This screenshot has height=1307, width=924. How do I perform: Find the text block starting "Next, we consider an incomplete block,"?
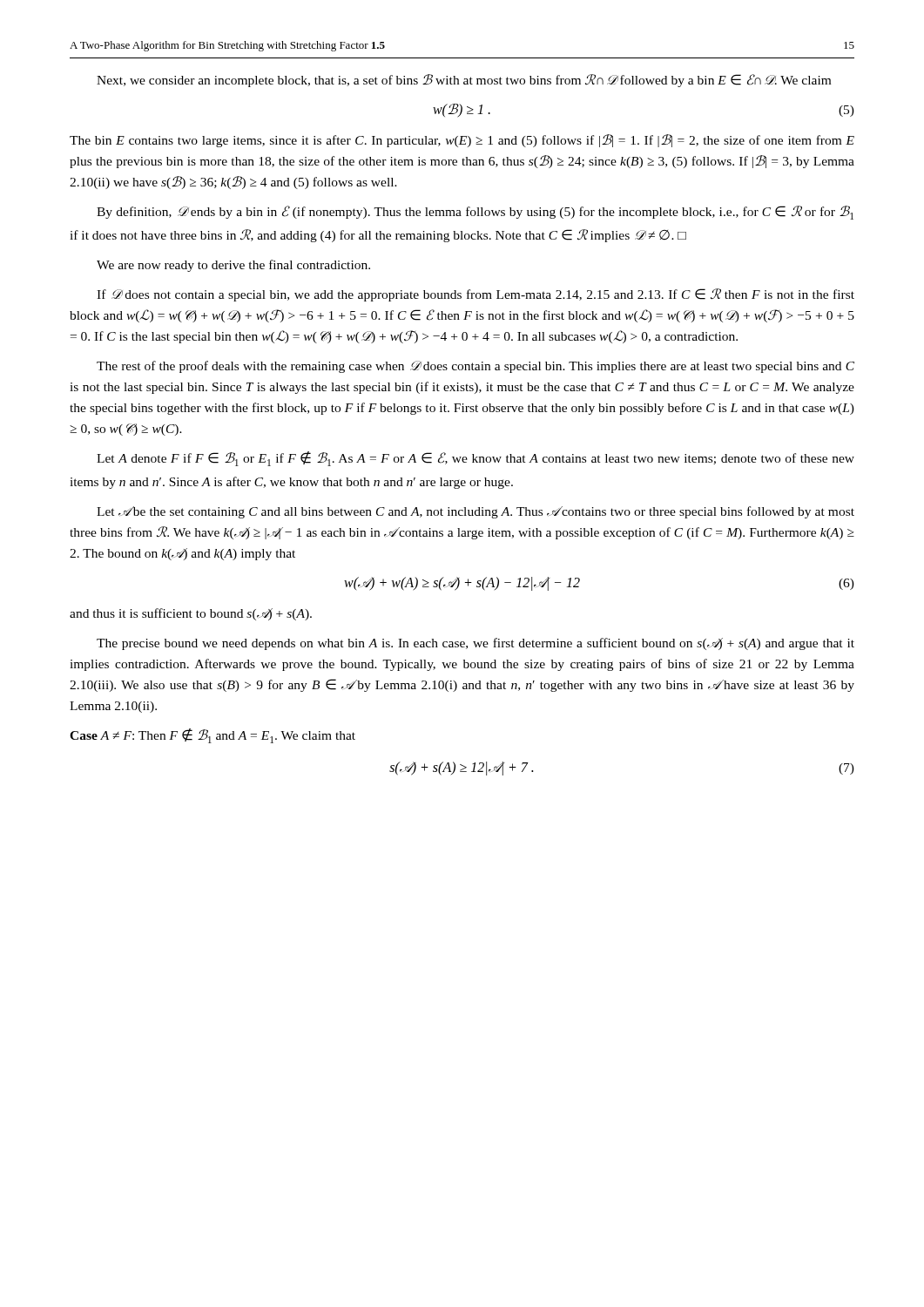pyautogui.click(x=464, y=80)
